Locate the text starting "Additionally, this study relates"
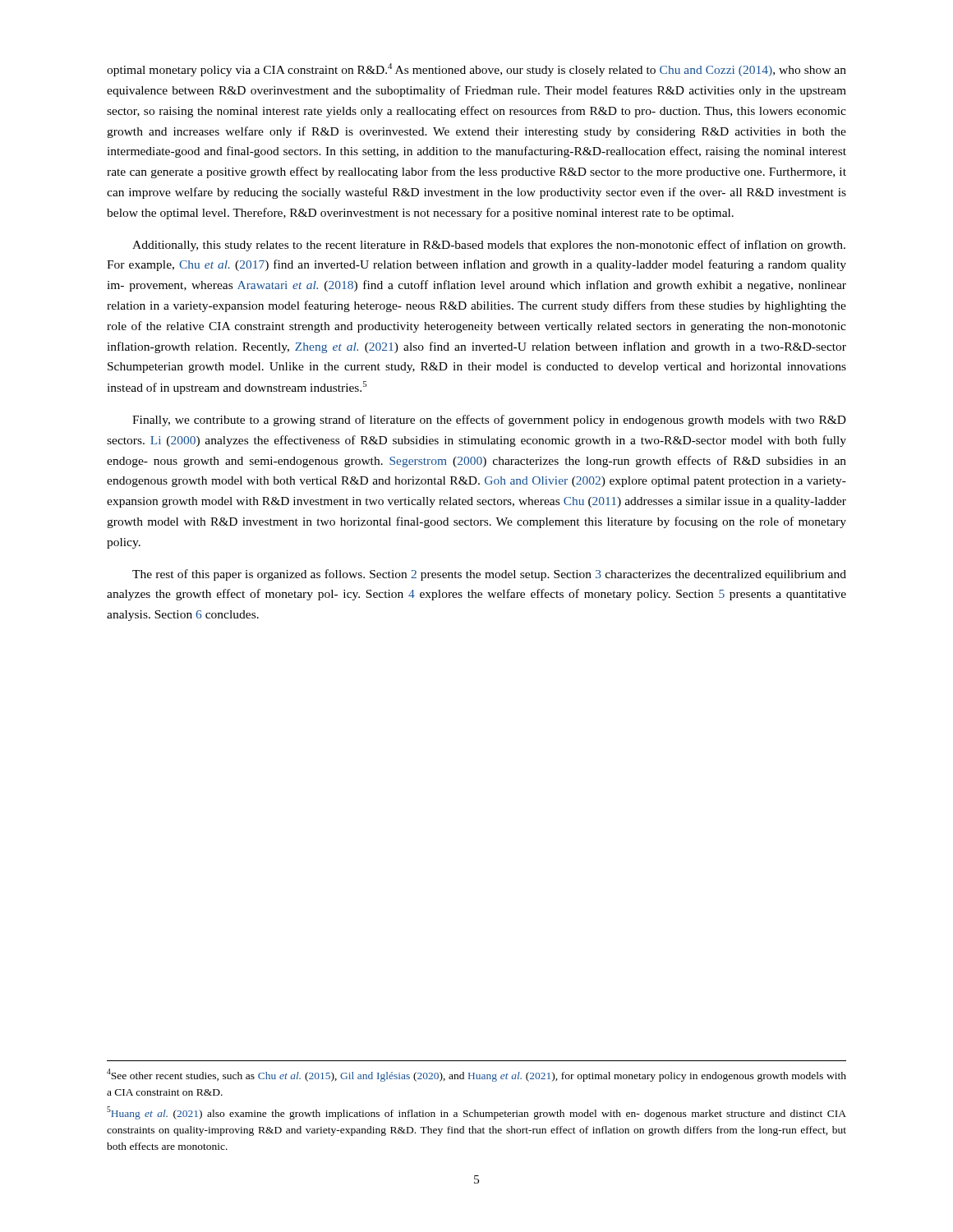The height and width of the screenshot is (1232, 953). tap(476, 317)
